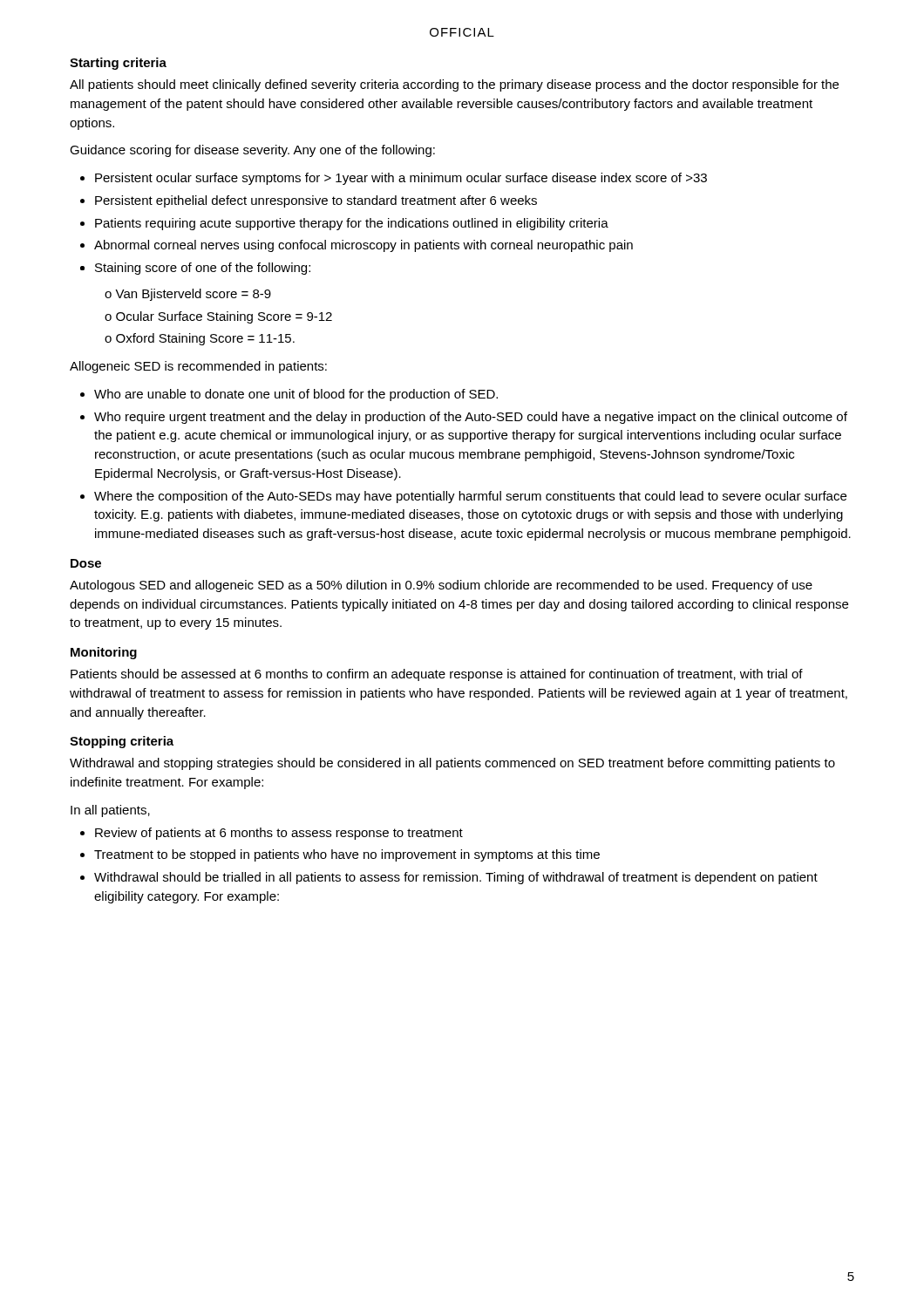
Task: Select the text block starting "Where the composition of the Auto-SEDs may"
Action: (474, 515)
